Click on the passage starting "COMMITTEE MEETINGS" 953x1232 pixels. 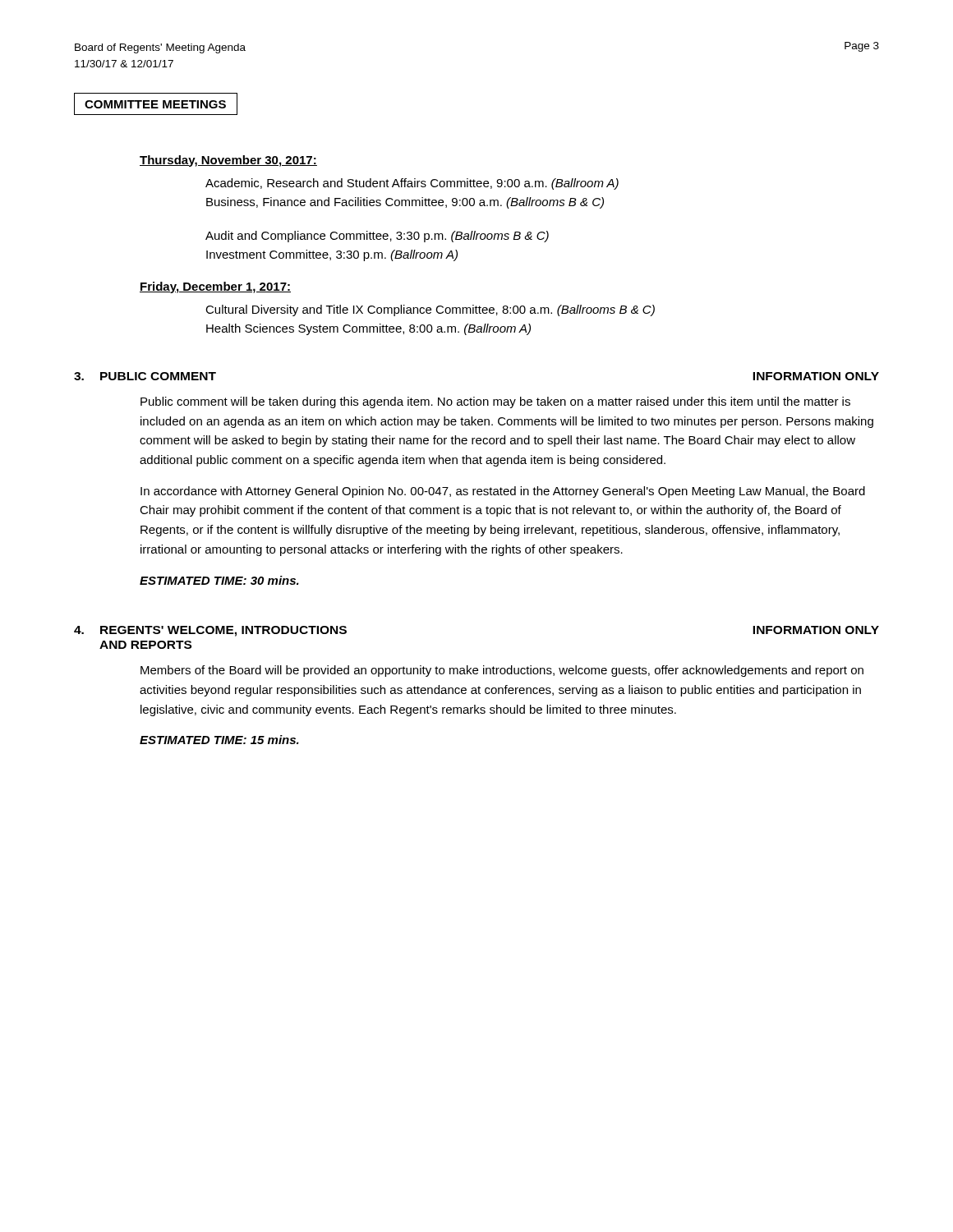pos(155,103)
